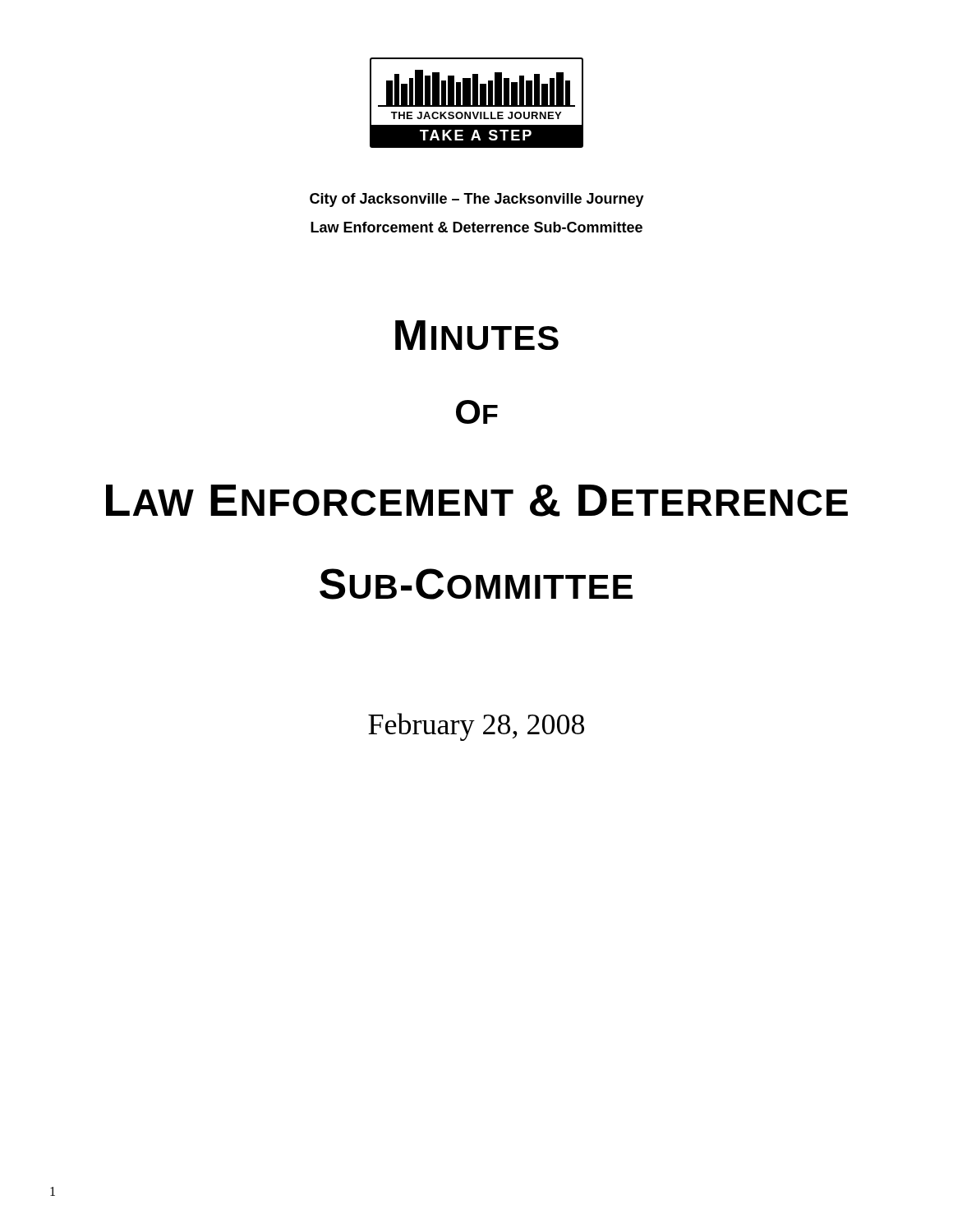Screen dimensions: 1232x953
Task: Point to the block starting "February 28, 2008"
Action: (476, 724)
